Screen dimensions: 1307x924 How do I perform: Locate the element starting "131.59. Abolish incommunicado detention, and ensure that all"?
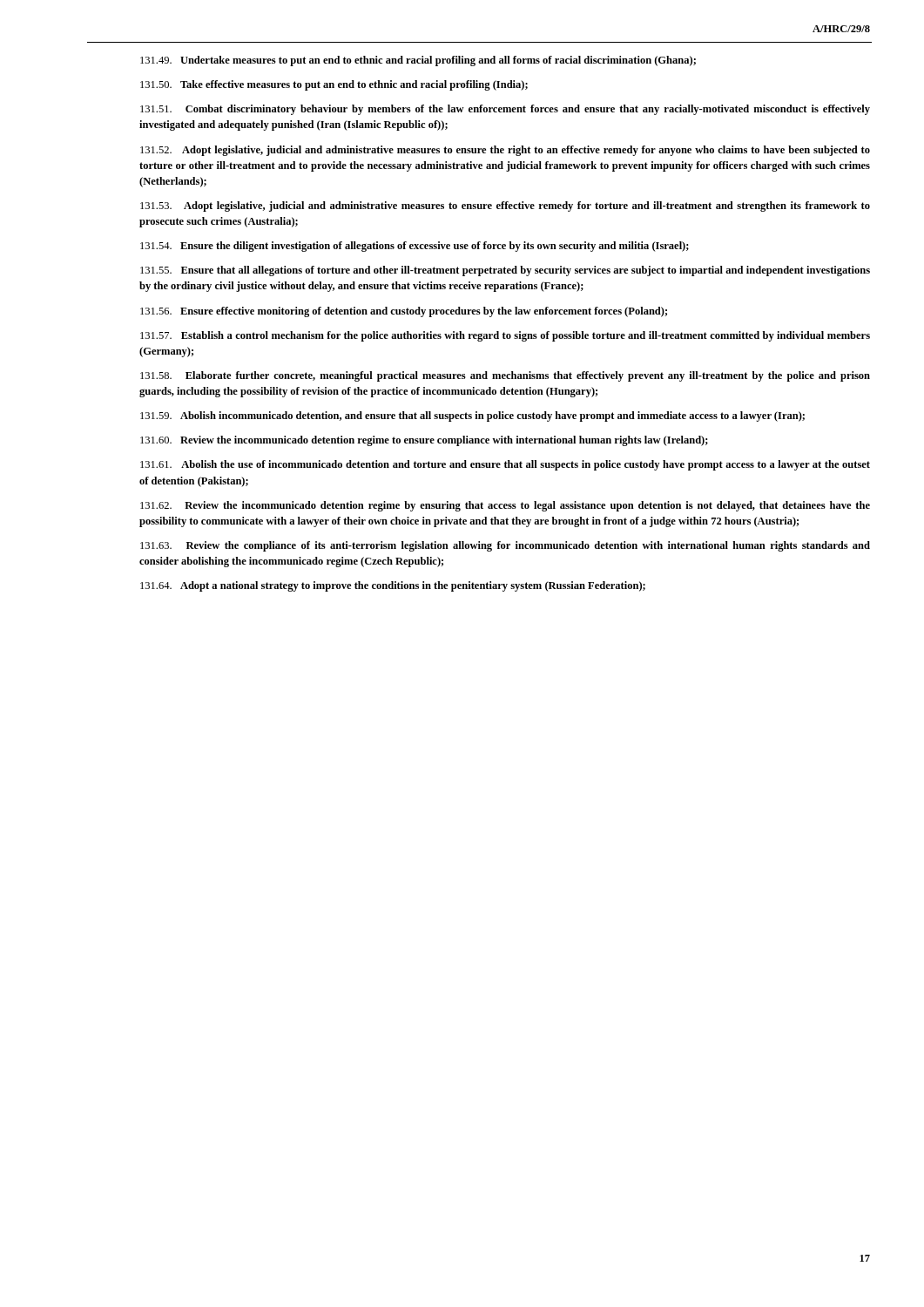[x=472, y=416]
